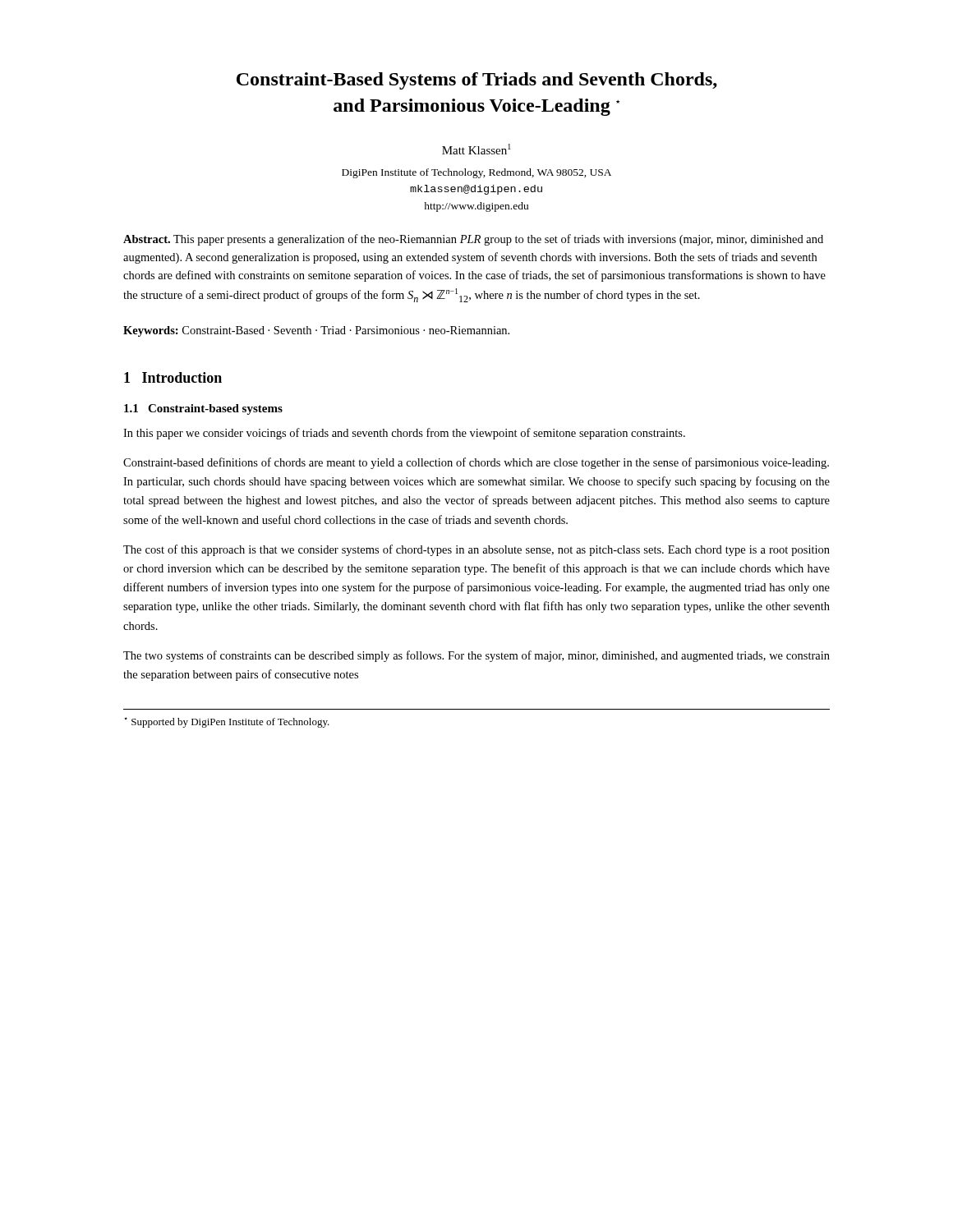This screenshot has height=1232, width=953.
Task: Click on the element starting "Constraint-based definitions of chords are meant"
Action: pos(476,491)
